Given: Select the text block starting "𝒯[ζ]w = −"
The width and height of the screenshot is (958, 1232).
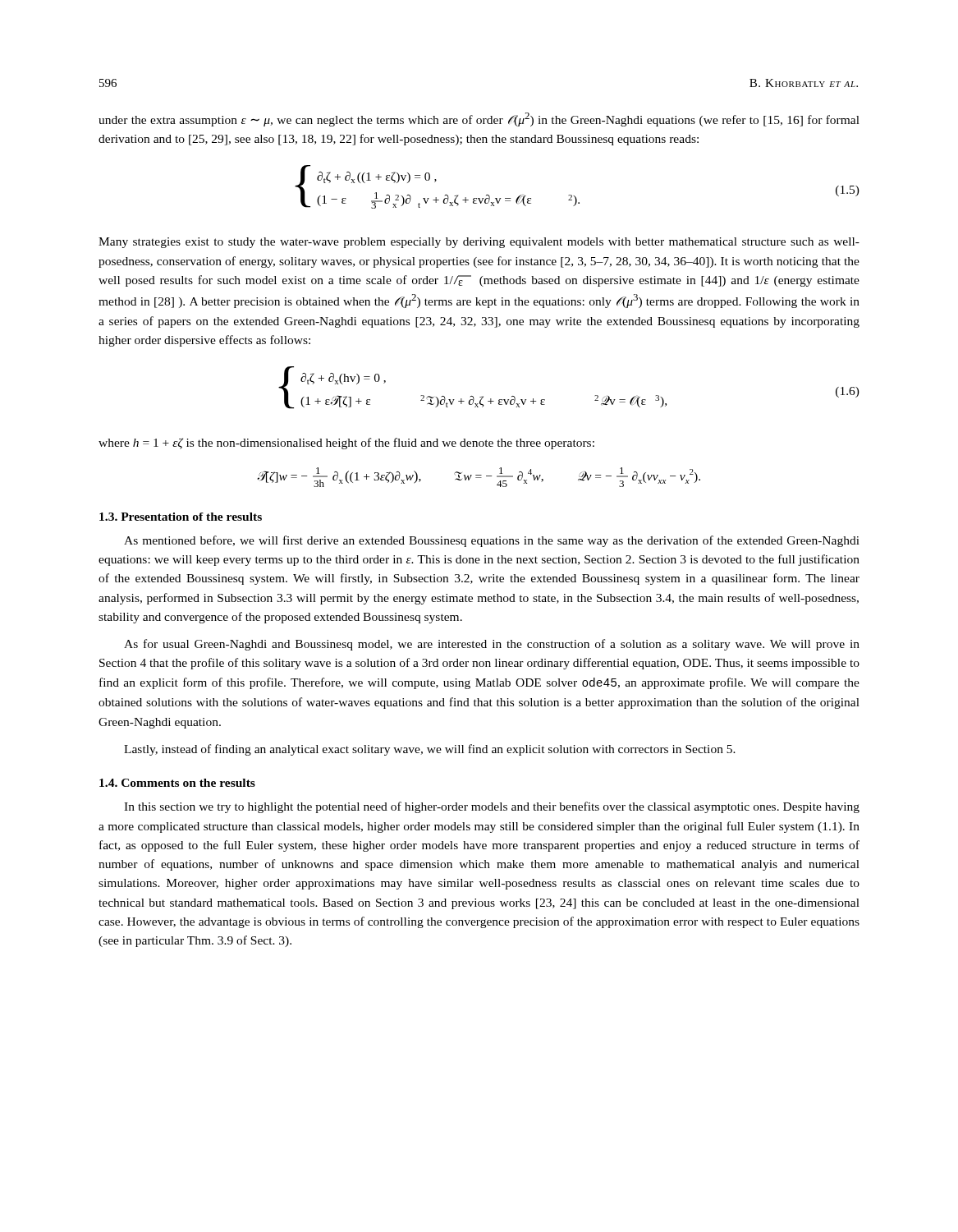Looking at the screenshot, I should click(479, 477).
